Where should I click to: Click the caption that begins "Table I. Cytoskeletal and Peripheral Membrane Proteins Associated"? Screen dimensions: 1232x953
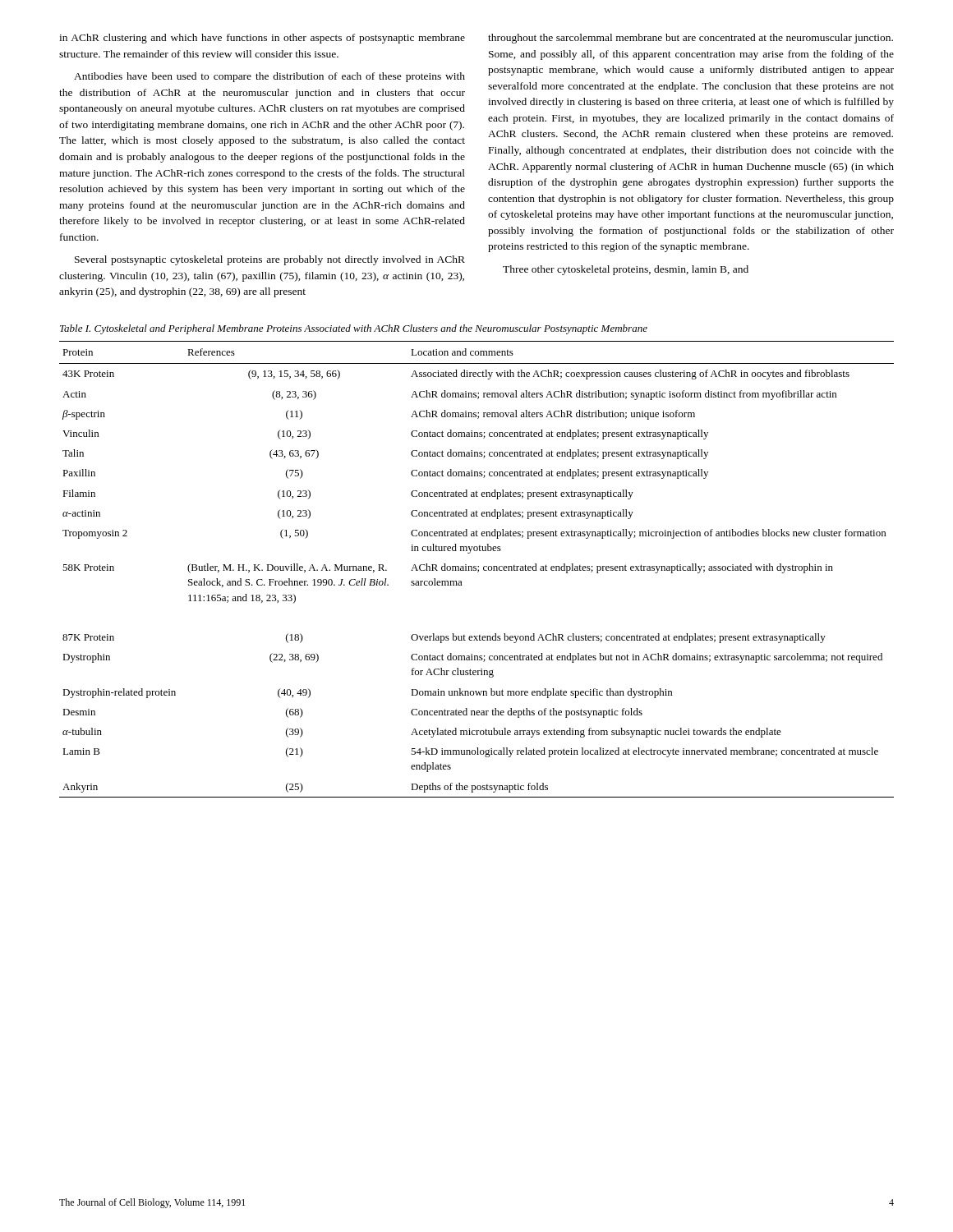click(x=353, y=328)
